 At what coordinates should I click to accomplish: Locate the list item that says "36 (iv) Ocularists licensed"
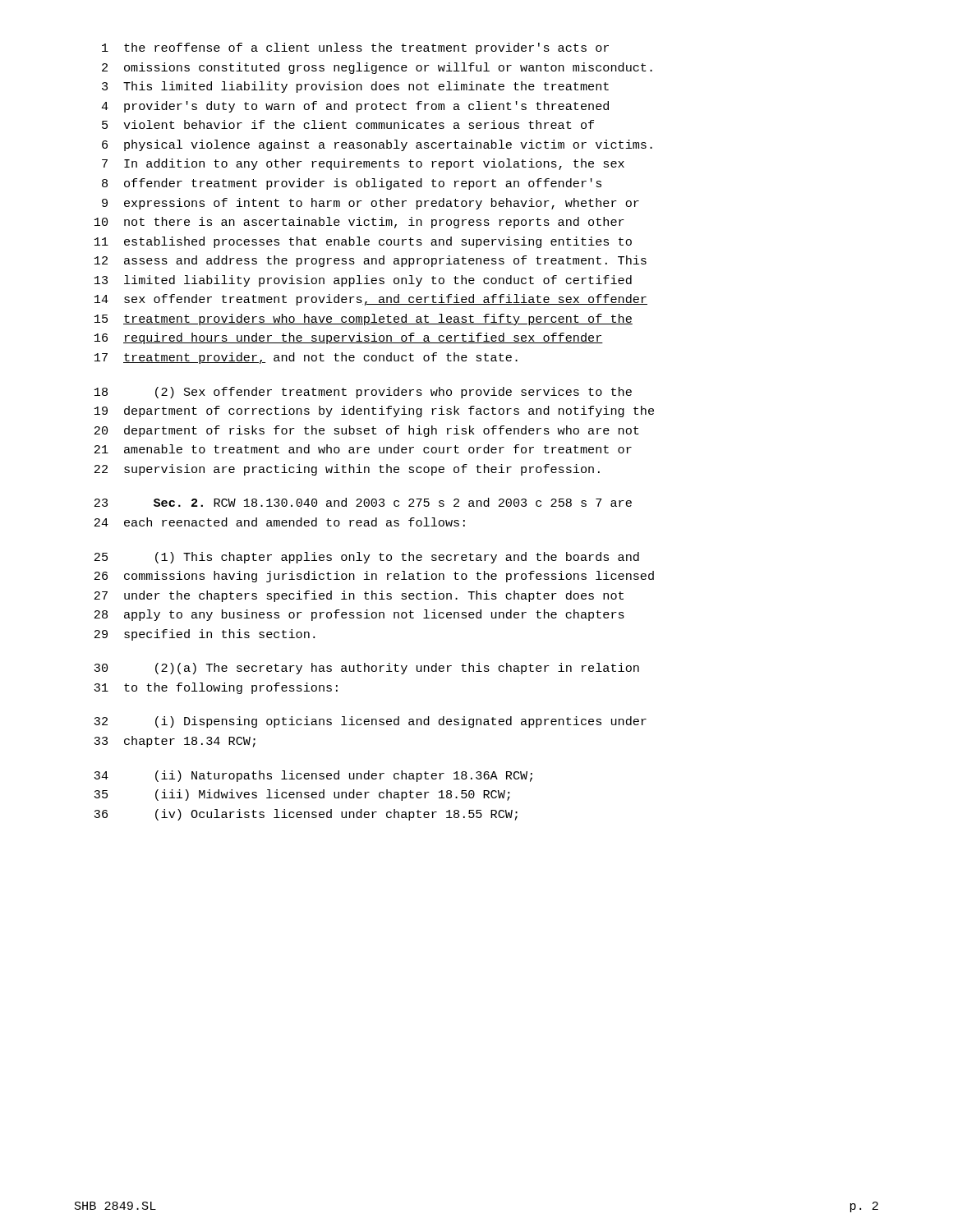(476, 815)
